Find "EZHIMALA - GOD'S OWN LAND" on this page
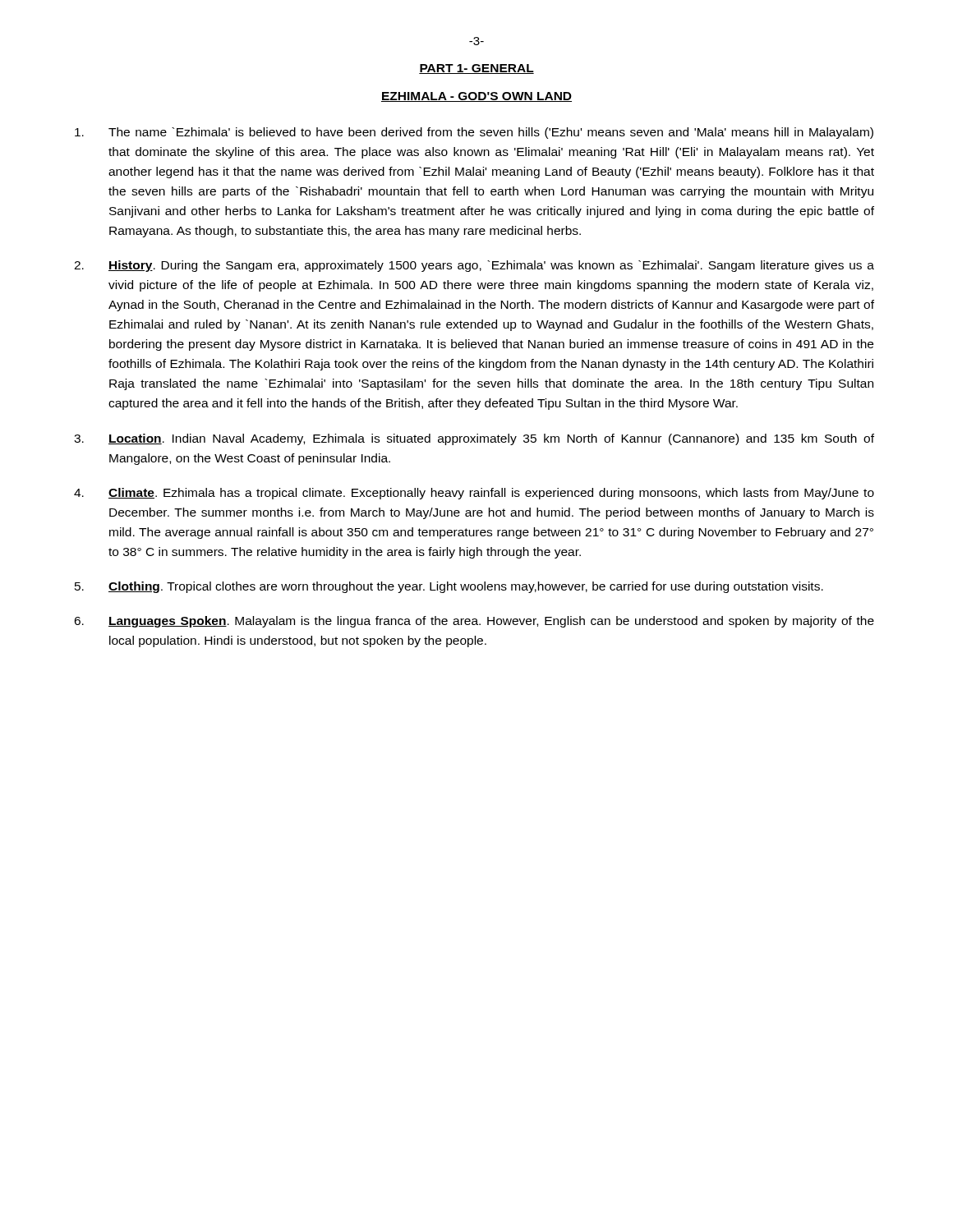The height and width of the screenshot is (1232, 953). tap(476, 96)
